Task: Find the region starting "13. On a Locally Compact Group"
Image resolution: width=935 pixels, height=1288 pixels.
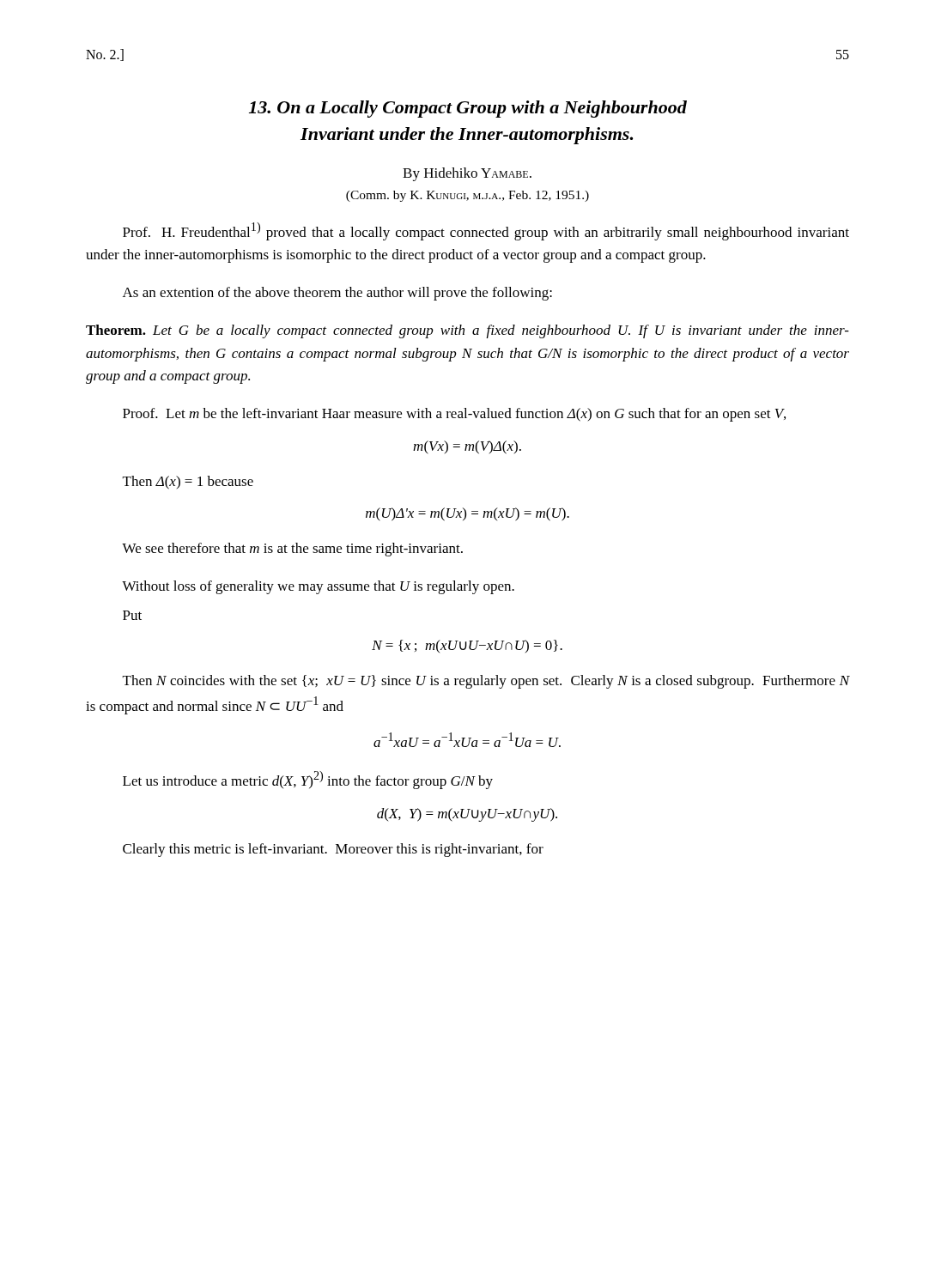Action: click(x=468, y=121)
